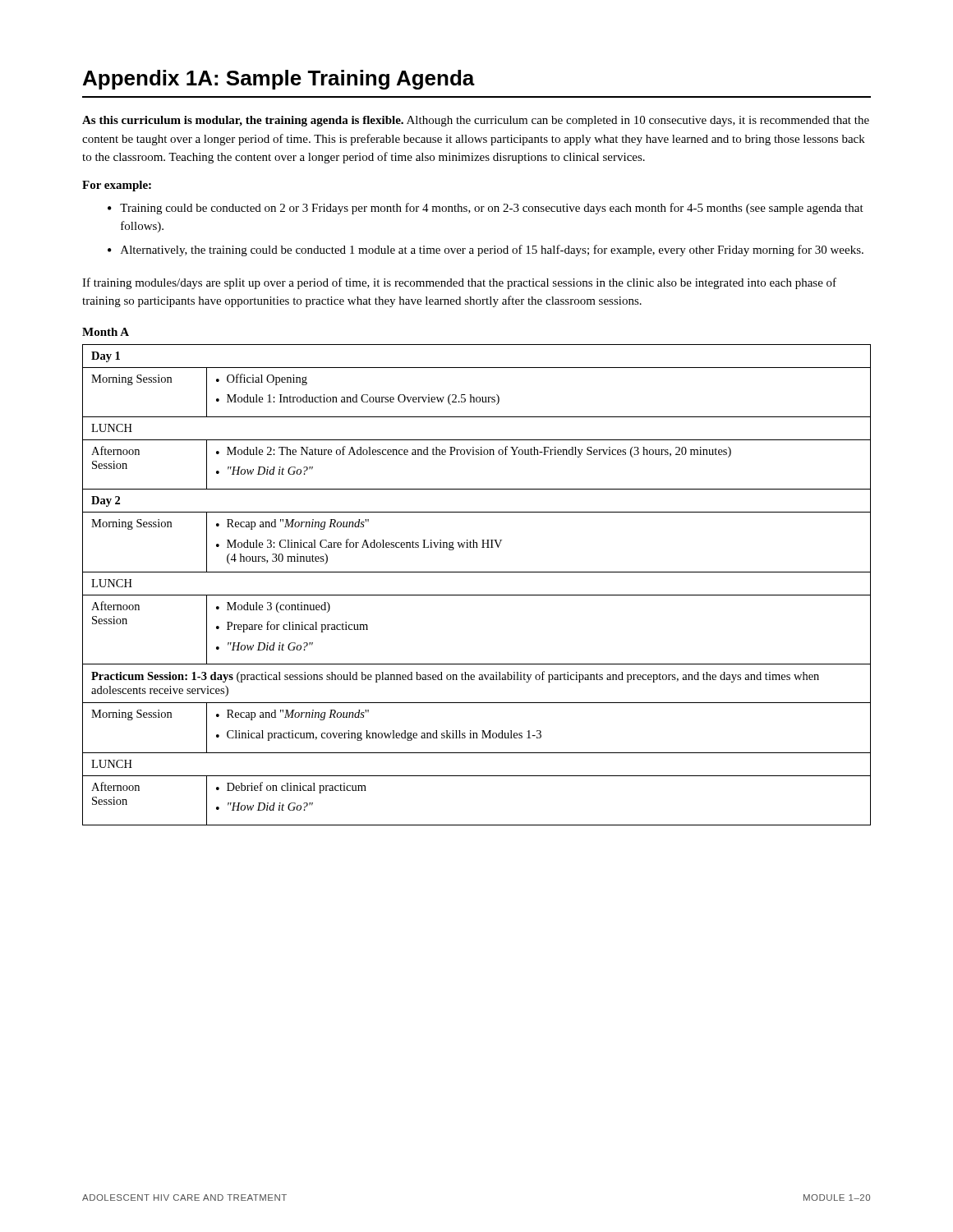Find "Appendix 1A: Sample Training Agenda" on this page
Viewport: 953px width, 1232px height.
(x=476, y=82)
